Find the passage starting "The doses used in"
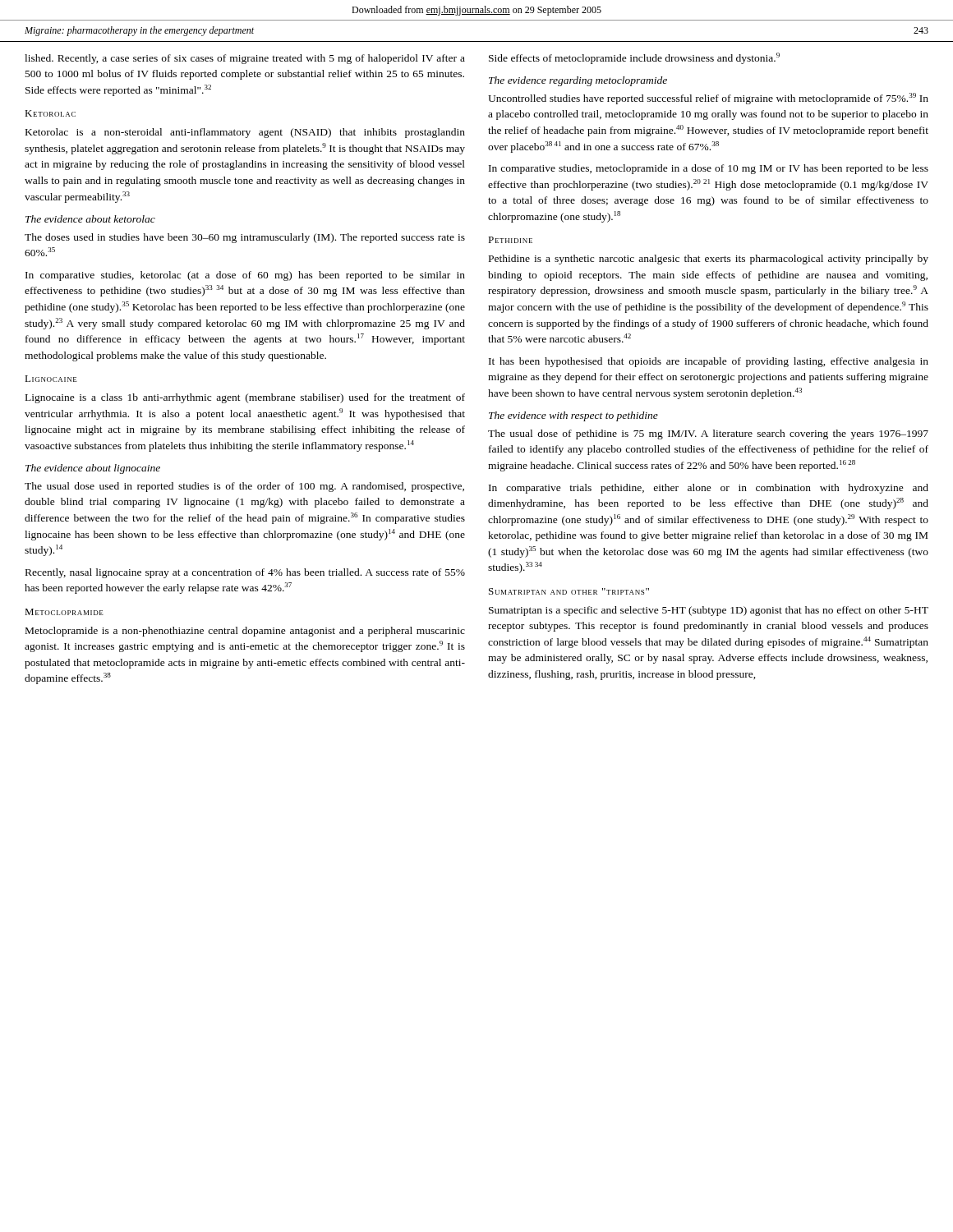Image resolution: width=953 pixels, height=1232 pixels. tap(245, 296)
